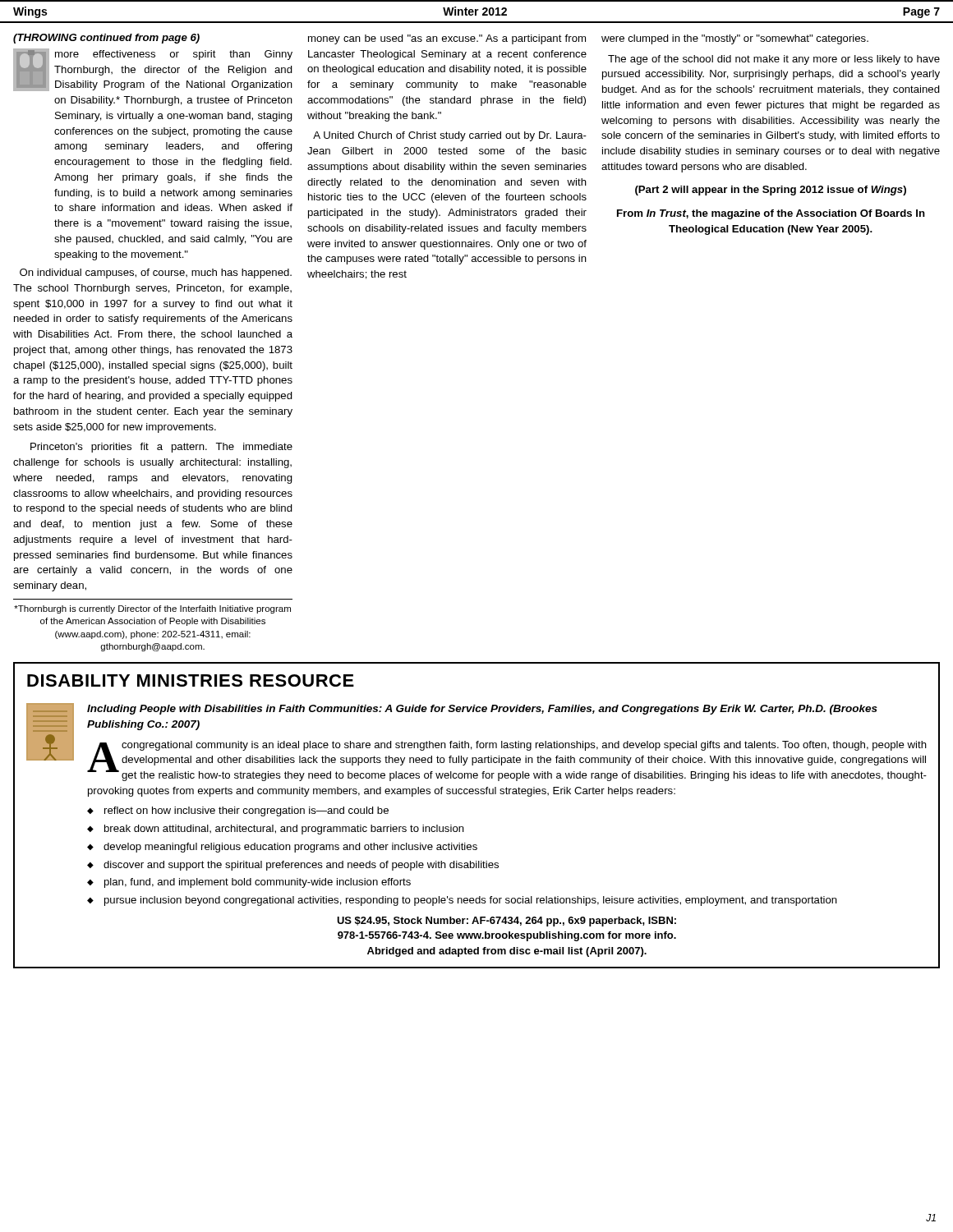953x1232 pixels.
Task: Select the region starting "(Part 2 will appear in the Spring 2012"
Action: pos(771,189)
